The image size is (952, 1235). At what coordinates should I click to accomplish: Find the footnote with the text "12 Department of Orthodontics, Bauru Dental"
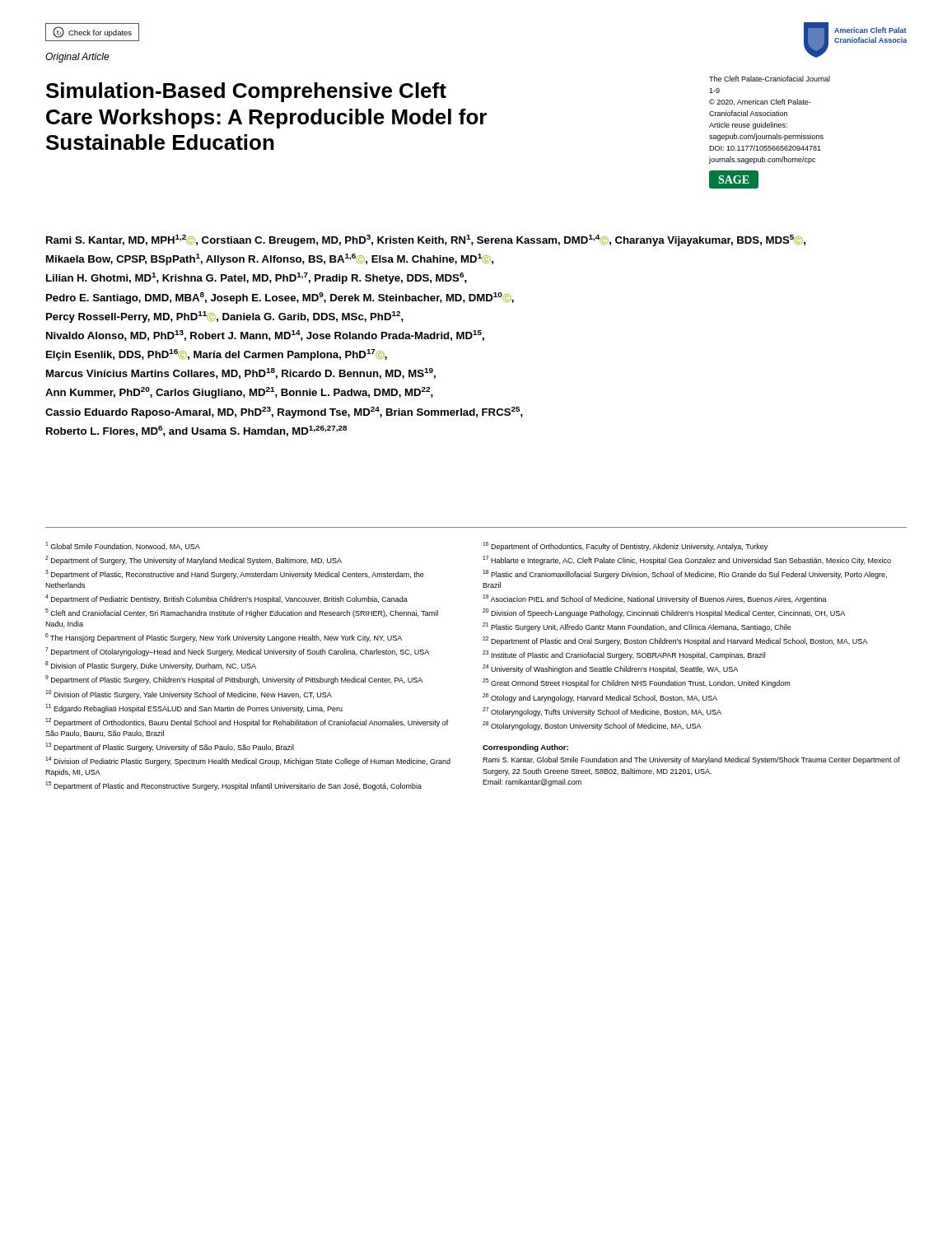coord(247,727)
